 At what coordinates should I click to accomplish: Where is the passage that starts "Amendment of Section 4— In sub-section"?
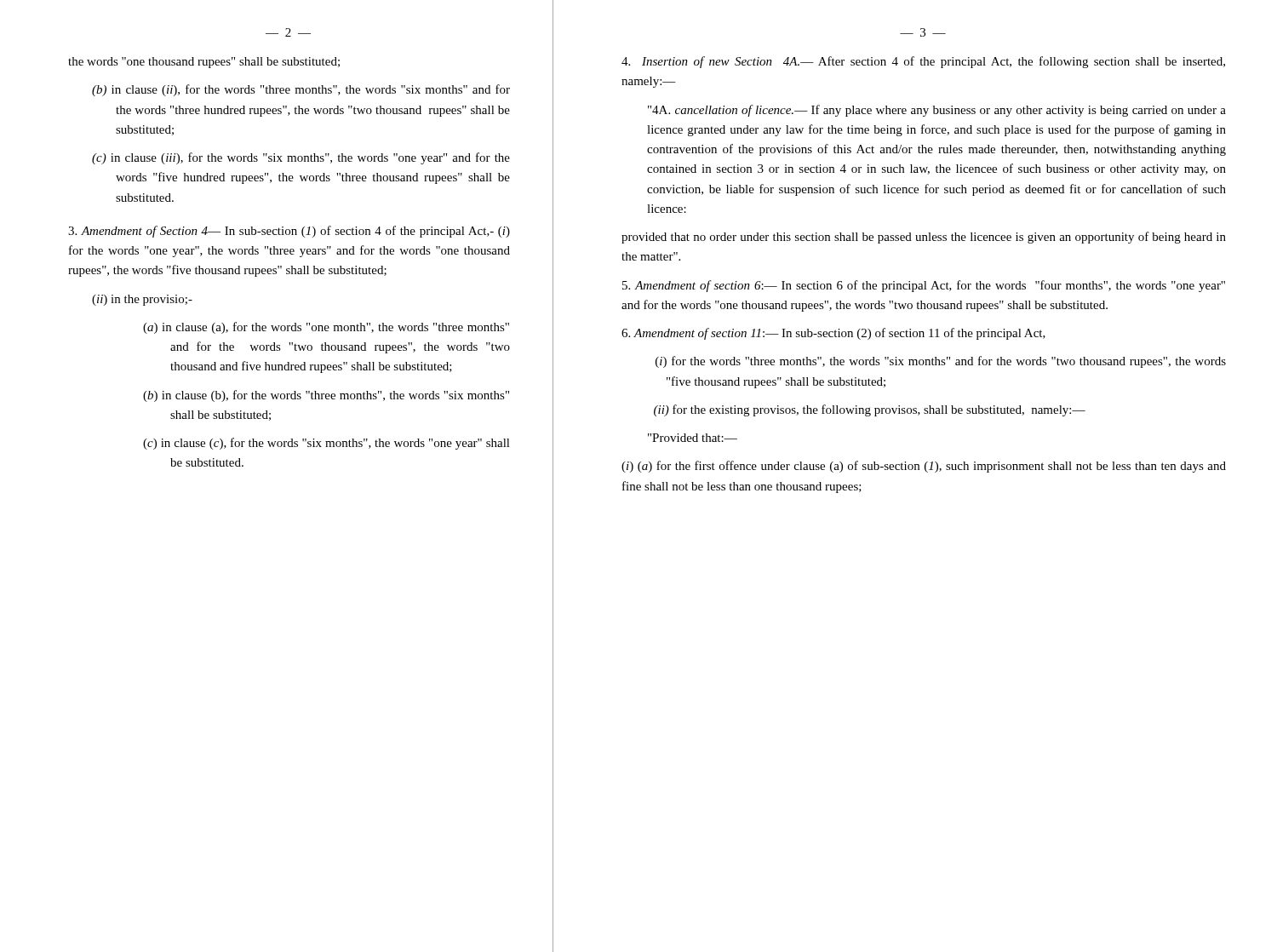(289, 250)
